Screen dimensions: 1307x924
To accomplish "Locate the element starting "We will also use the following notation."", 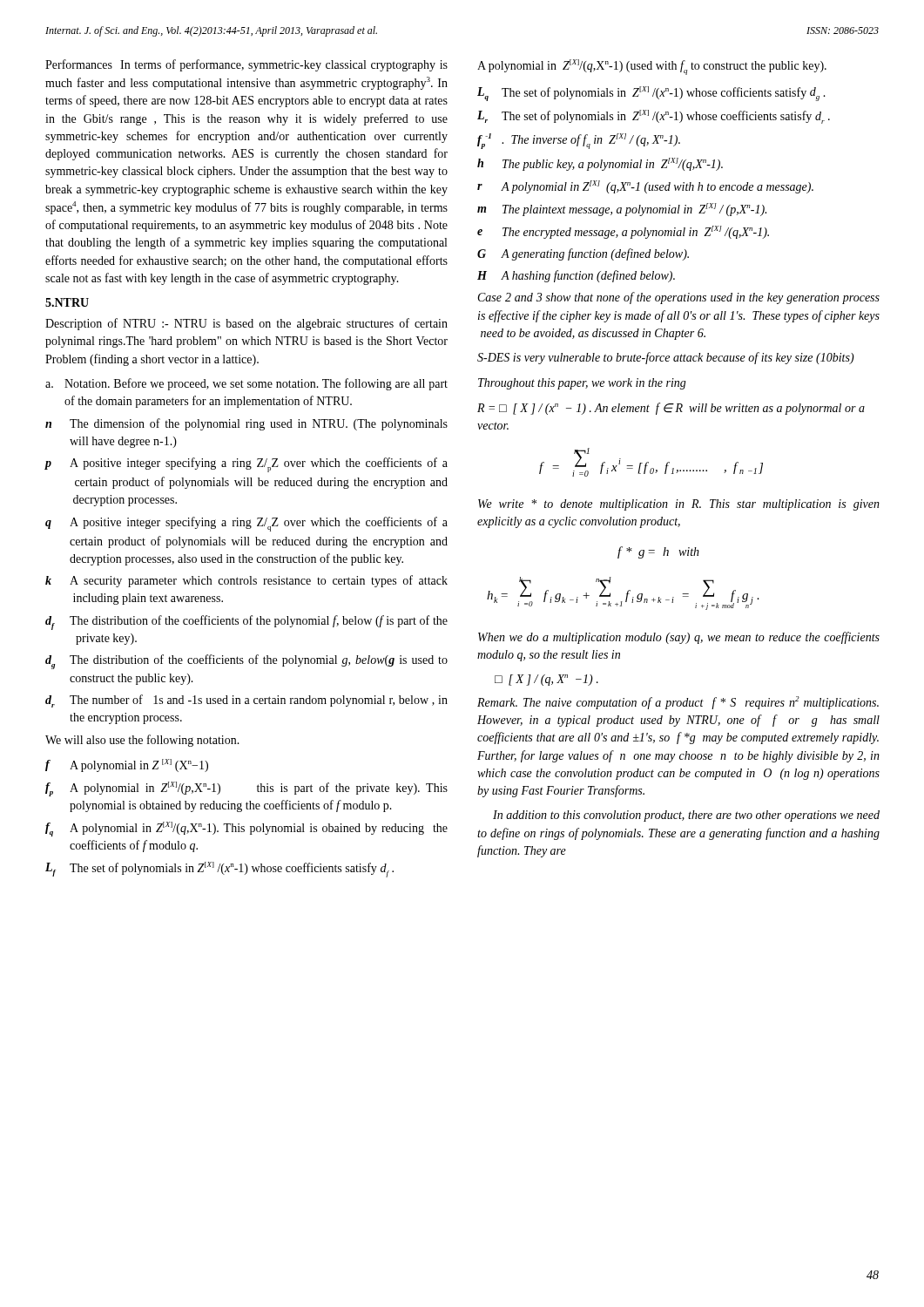I will pos(246,740).
